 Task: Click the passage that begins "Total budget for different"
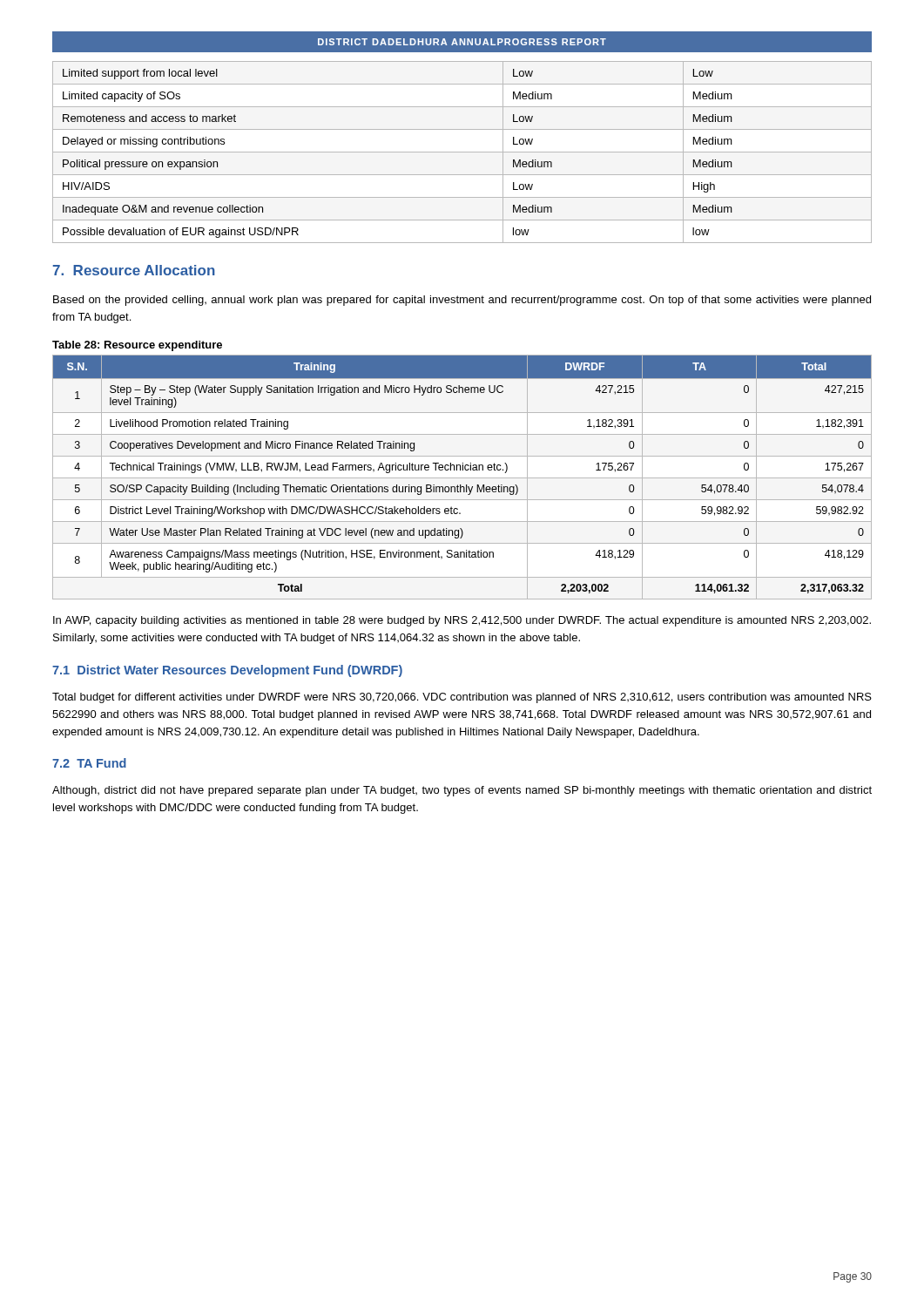(x=462, y=714)
